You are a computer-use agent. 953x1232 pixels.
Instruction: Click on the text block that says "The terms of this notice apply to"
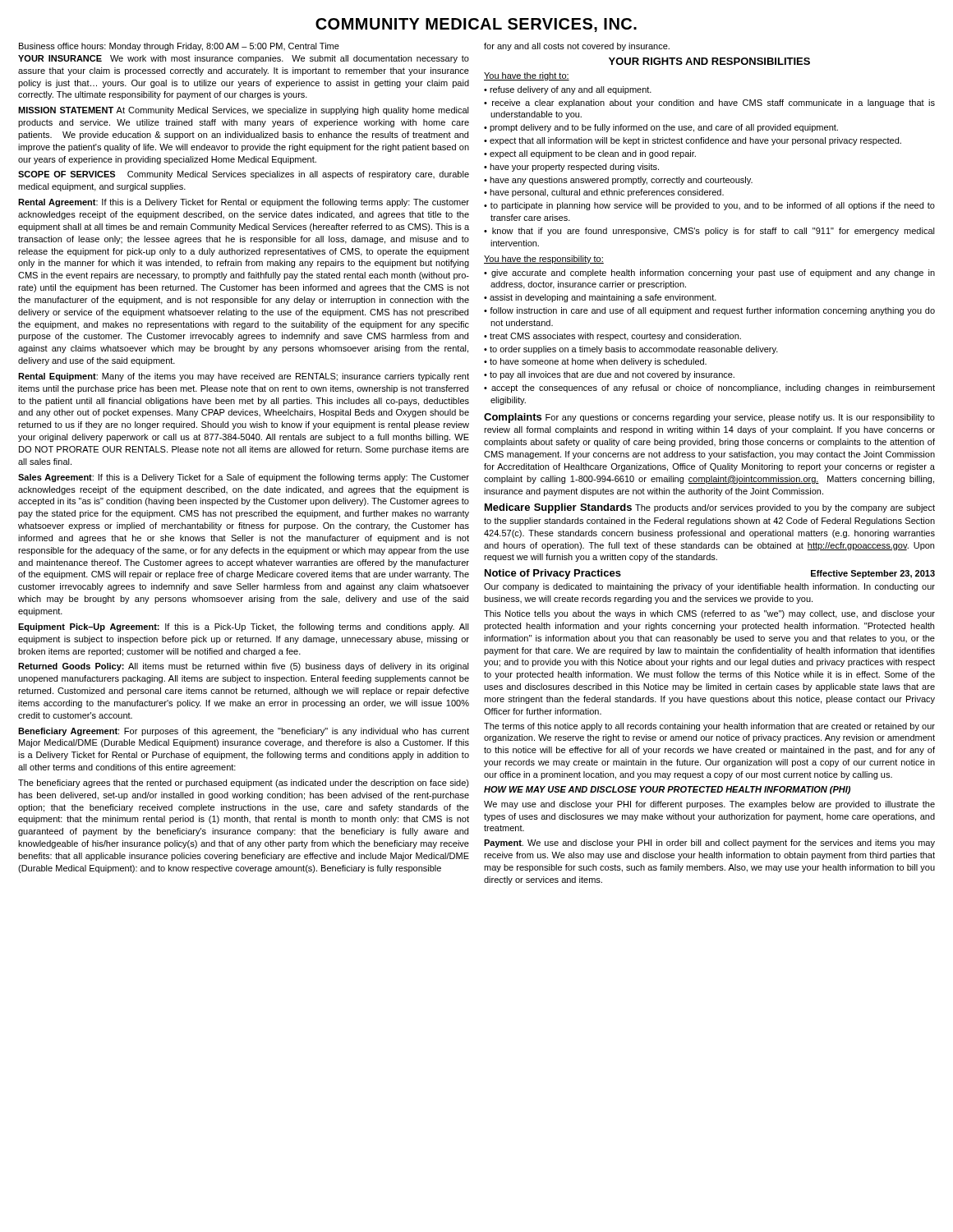point(709,750)
